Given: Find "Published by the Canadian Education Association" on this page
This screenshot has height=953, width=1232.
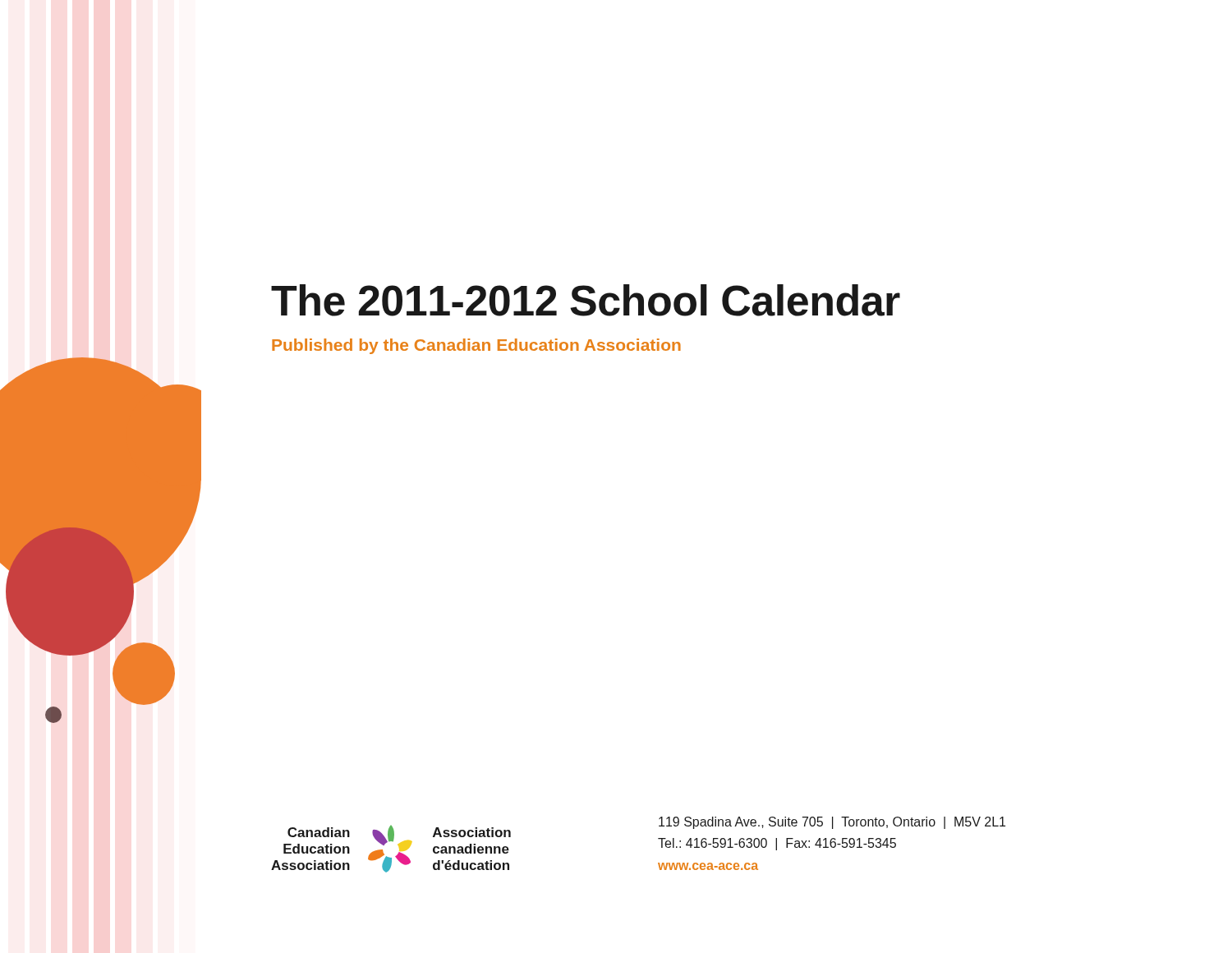Looking at the screenshot, I should pyautogui.click(x=476, y=345).
